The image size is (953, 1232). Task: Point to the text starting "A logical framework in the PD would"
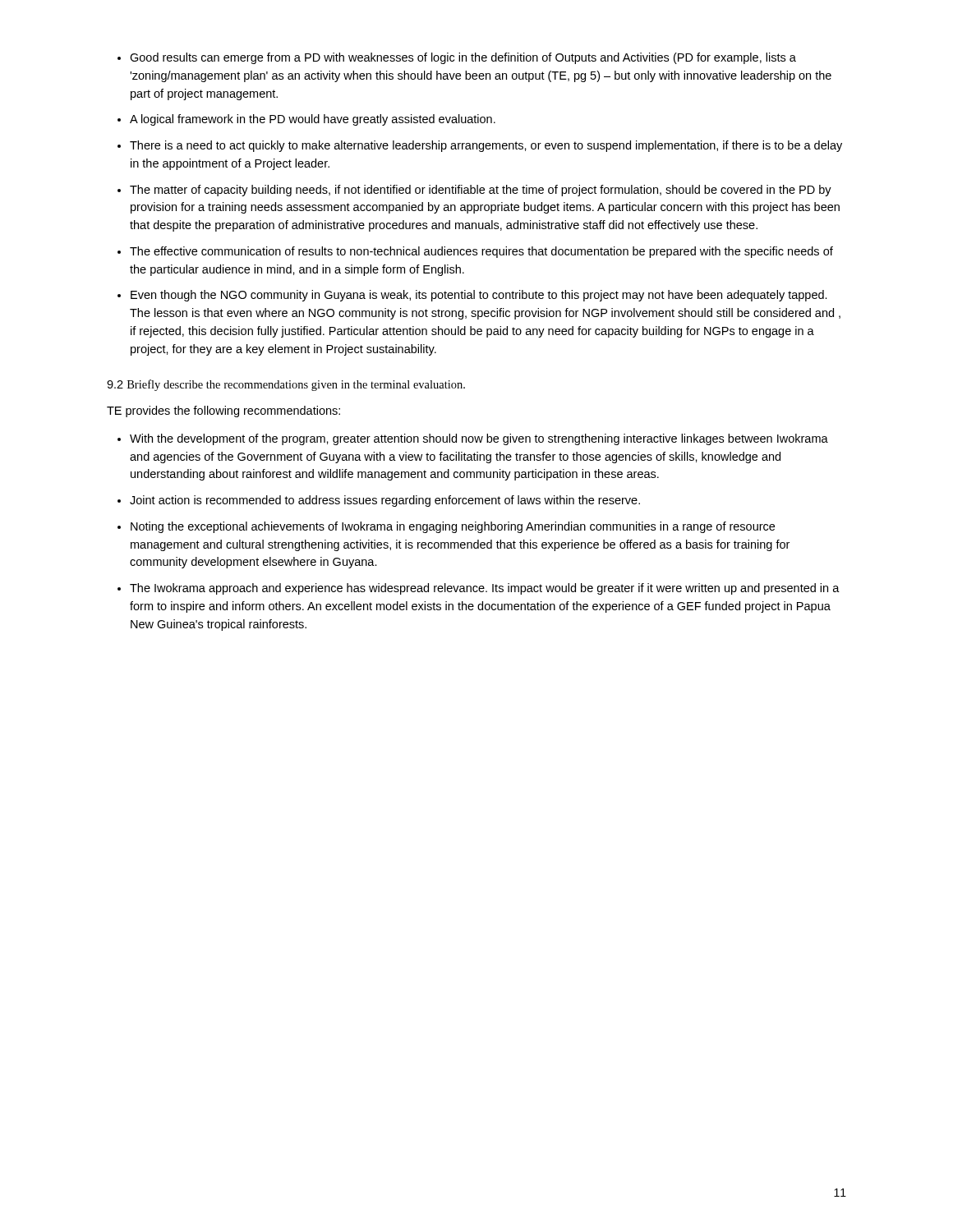pos(488,120)
